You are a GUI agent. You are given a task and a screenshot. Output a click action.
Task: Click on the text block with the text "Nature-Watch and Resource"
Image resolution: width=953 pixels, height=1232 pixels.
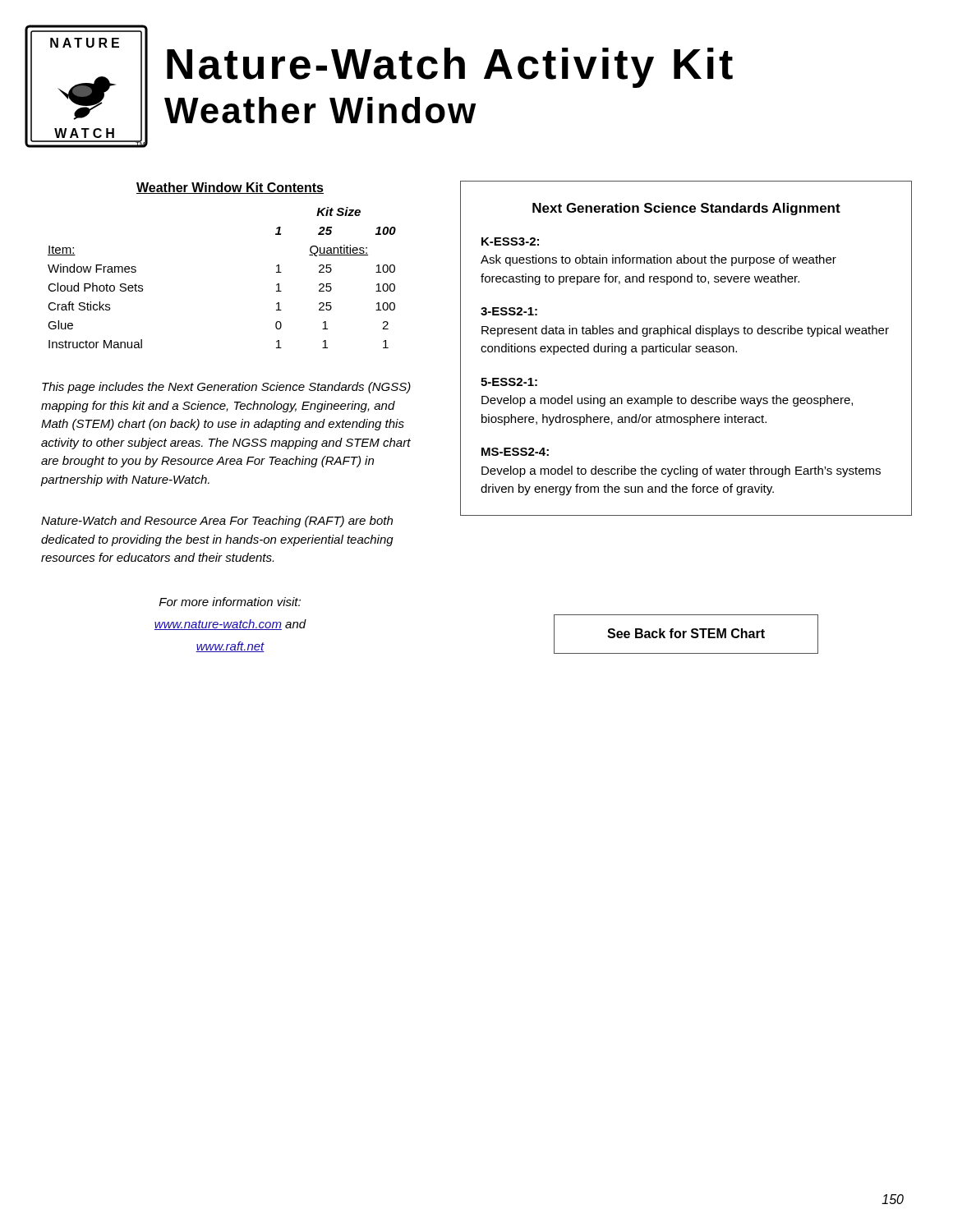217,539
